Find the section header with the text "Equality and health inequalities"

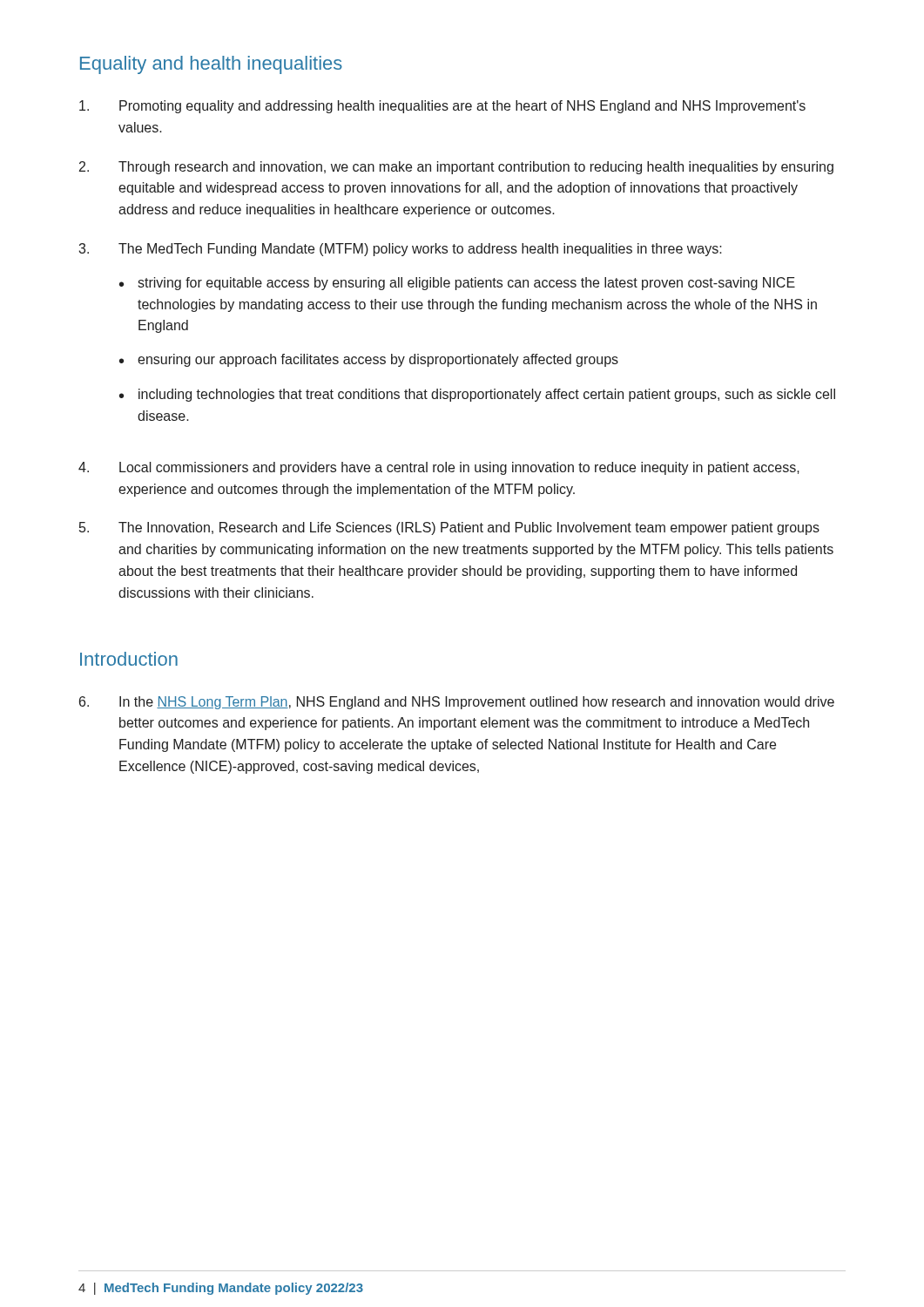pyautogui.click(x=211, y=65)
